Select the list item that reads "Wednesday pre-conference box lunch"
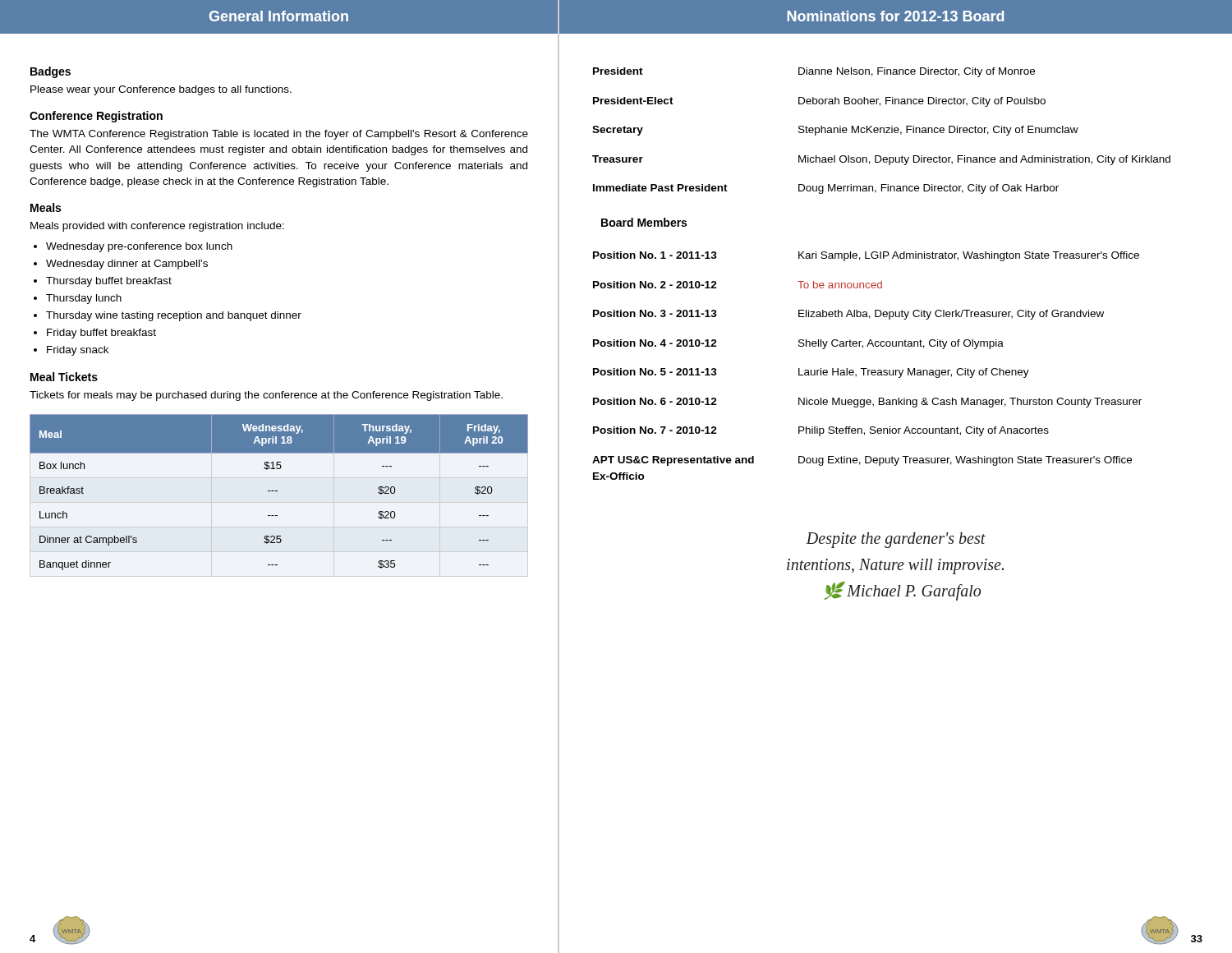This screenshot has height=953, width=1232. point(133,247)
